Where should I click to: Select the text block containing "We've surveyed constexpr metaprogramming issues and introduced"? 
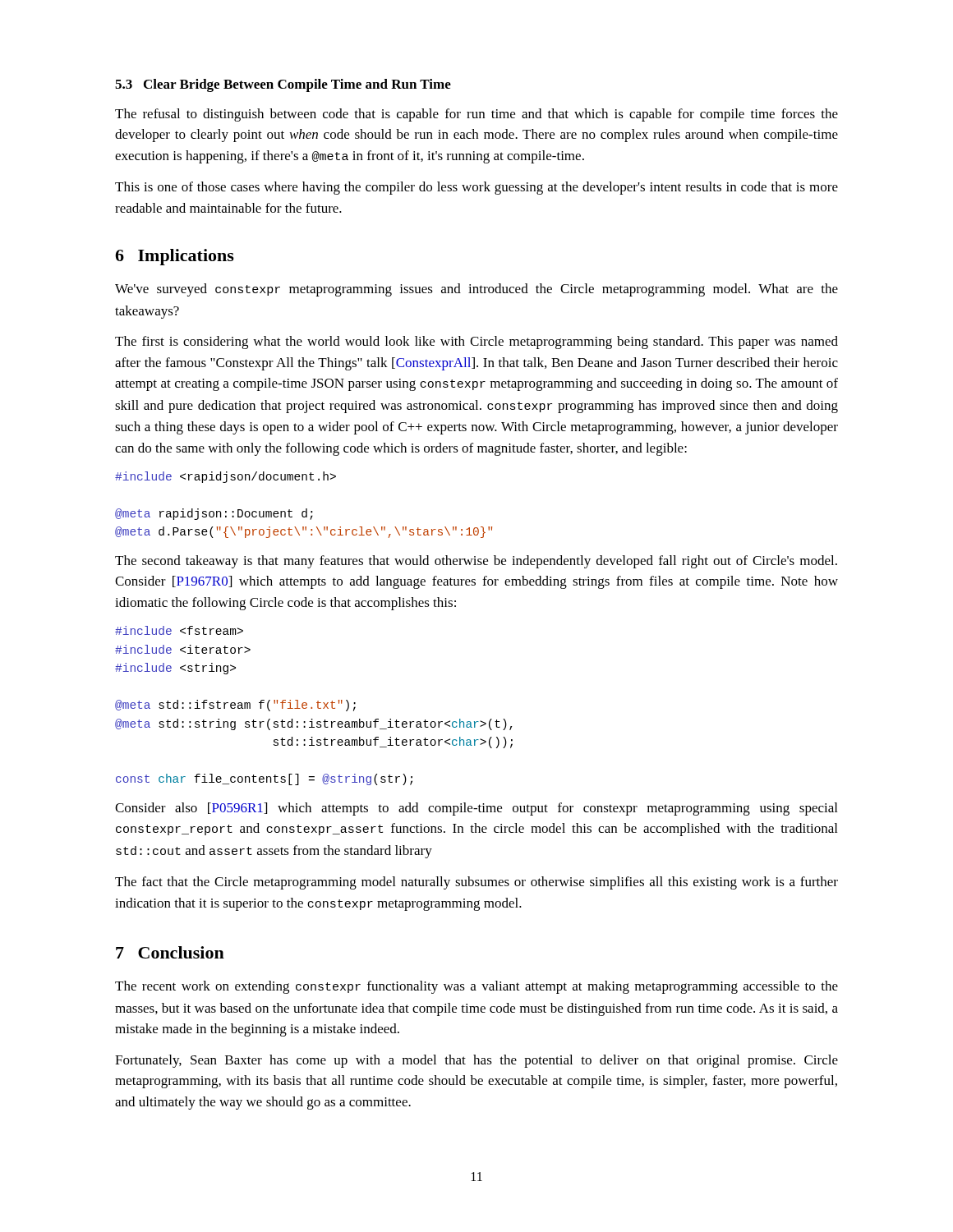pos(476,300)
